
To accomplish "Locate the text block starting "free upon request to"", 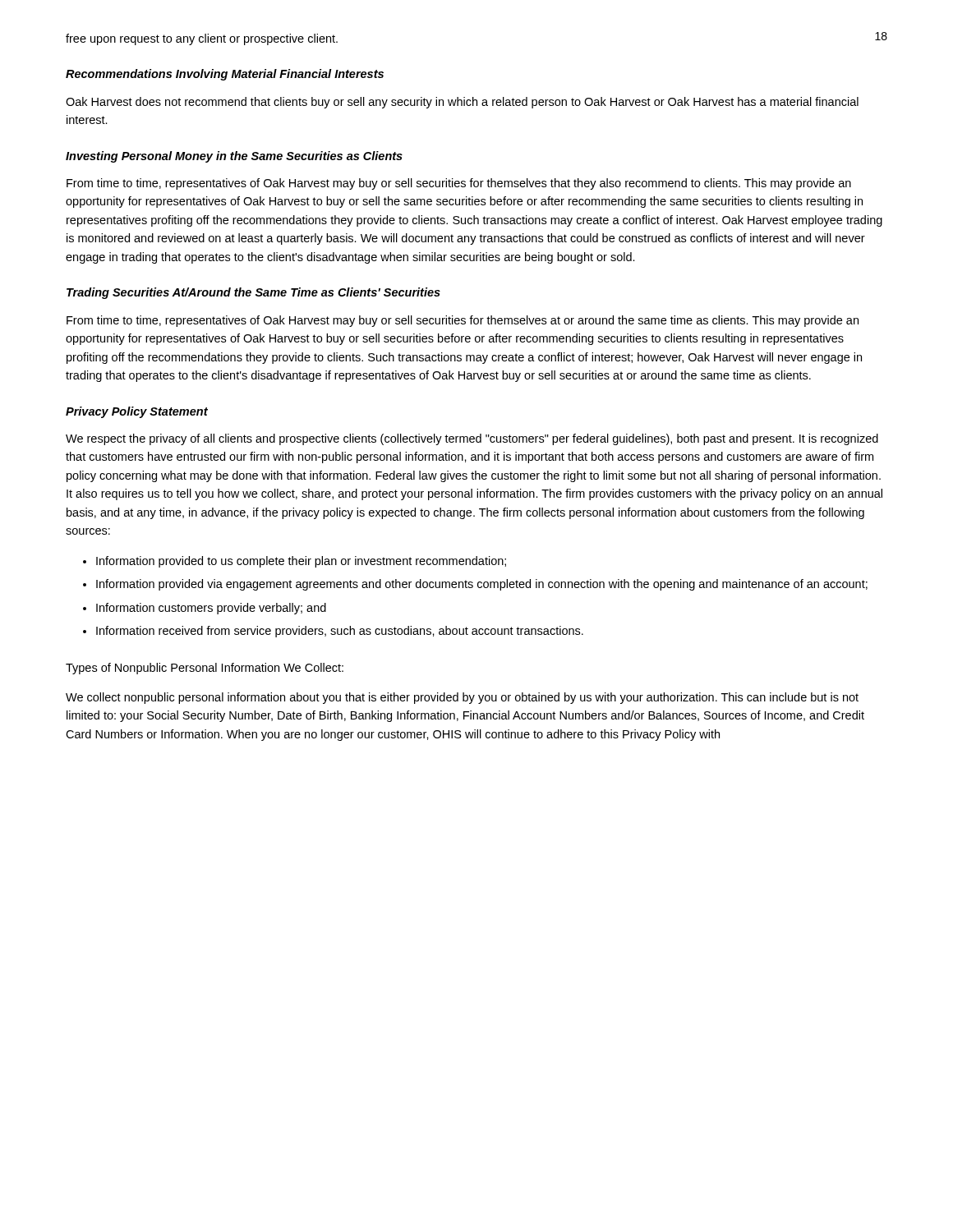I will (200, 38).
